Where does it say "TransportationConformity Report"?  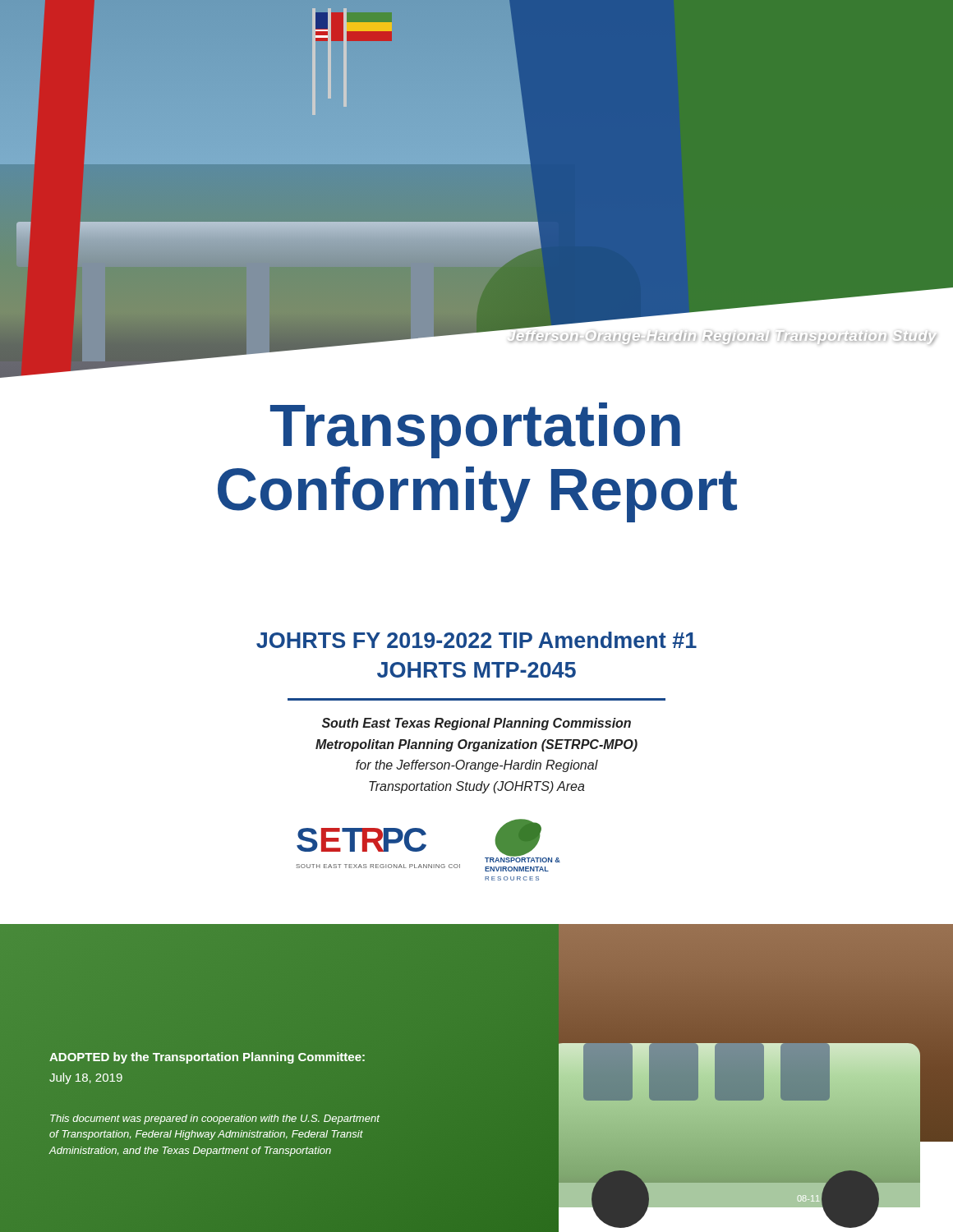[476, 458]
